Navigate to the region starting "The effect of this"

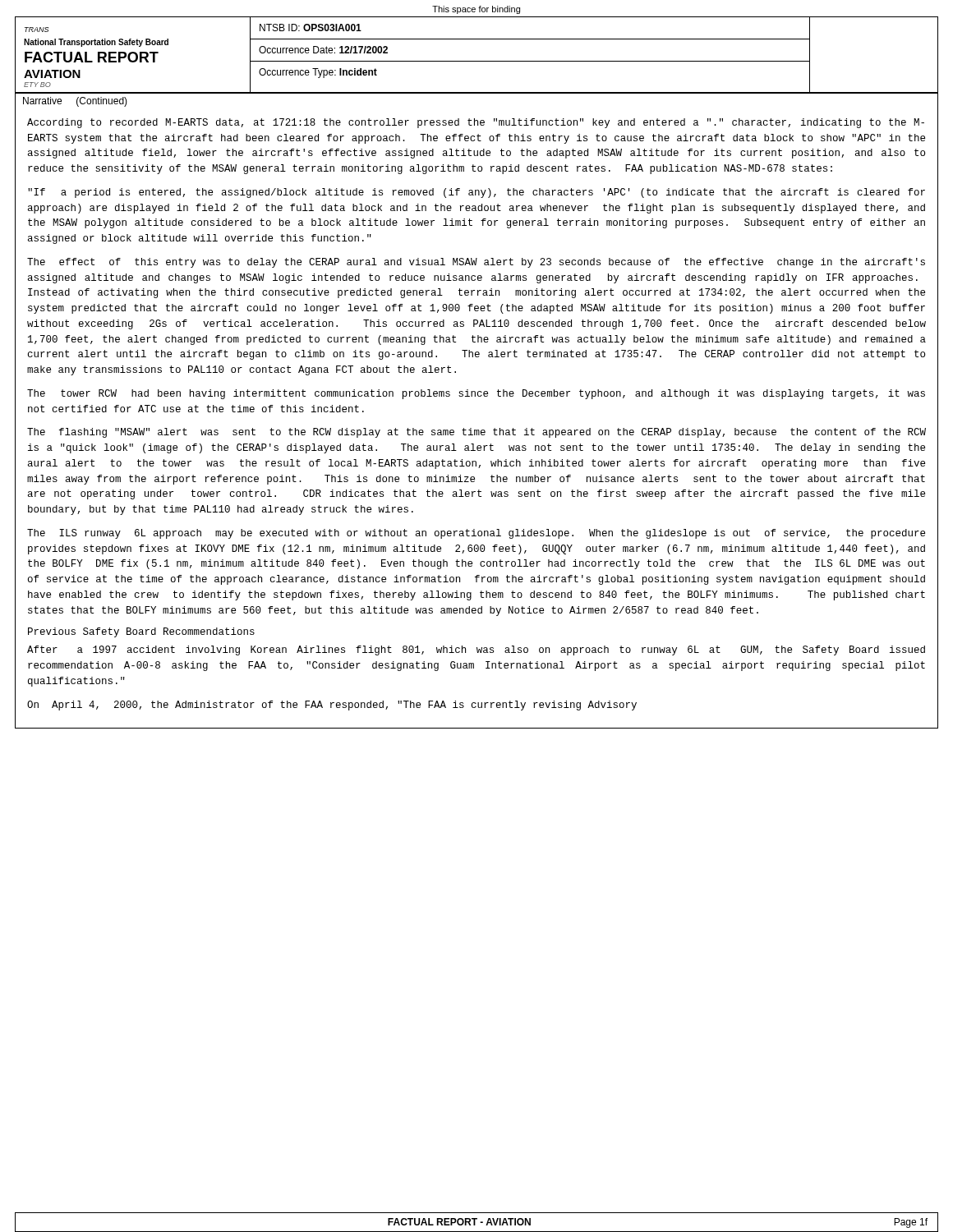click(x=476, y=317)
